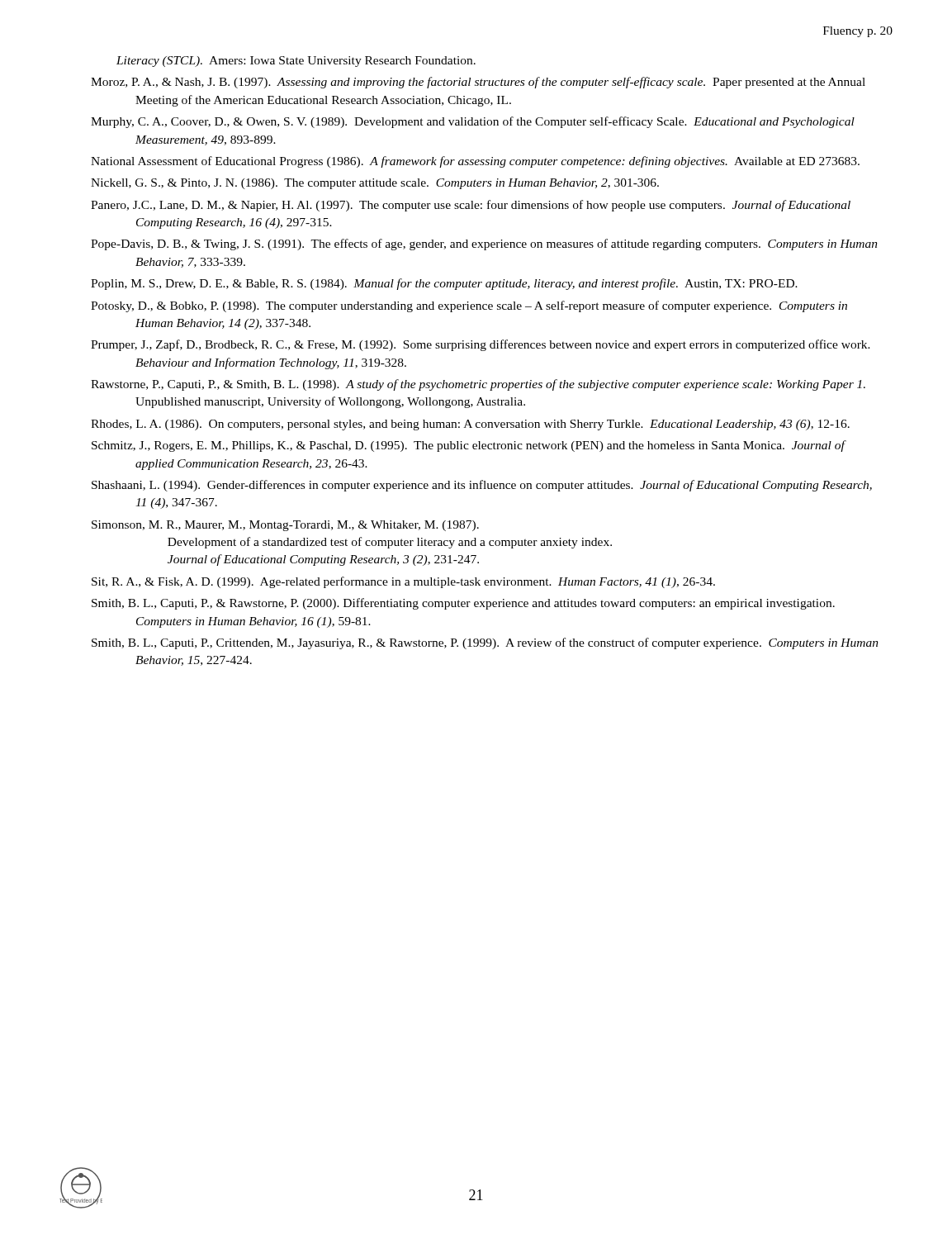Locate the list item containing "Simonson, M. R., Maurer, M.,"
The width and height of the screenshot is (952, 1239).
pos(352,541)
